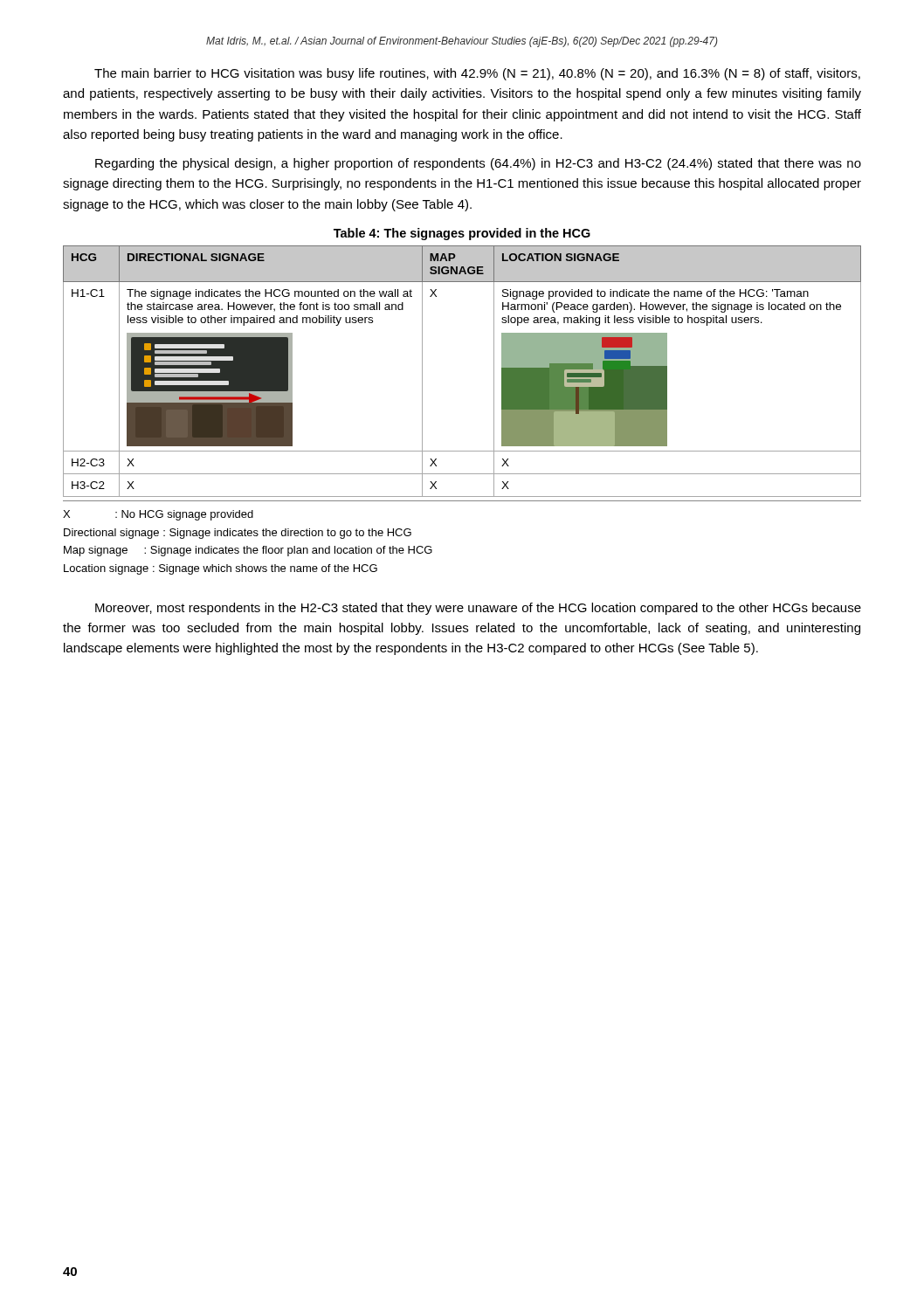
Task: Click on the table containing "DIRECTIONAL SIGNAGE"
Action: coord(462,371)
